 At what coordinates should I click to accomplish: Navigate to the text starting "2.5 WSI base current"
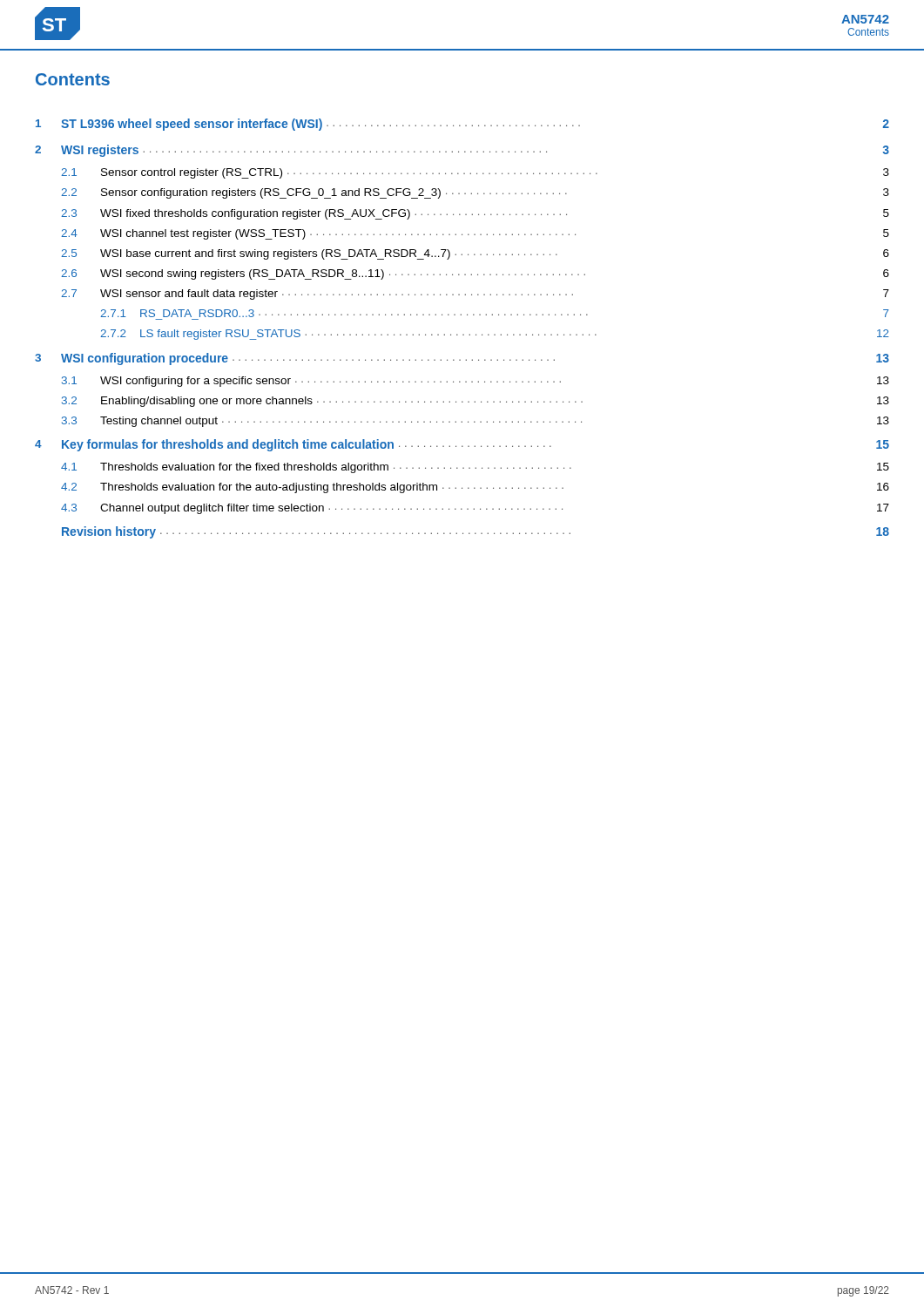coord(462,254)
